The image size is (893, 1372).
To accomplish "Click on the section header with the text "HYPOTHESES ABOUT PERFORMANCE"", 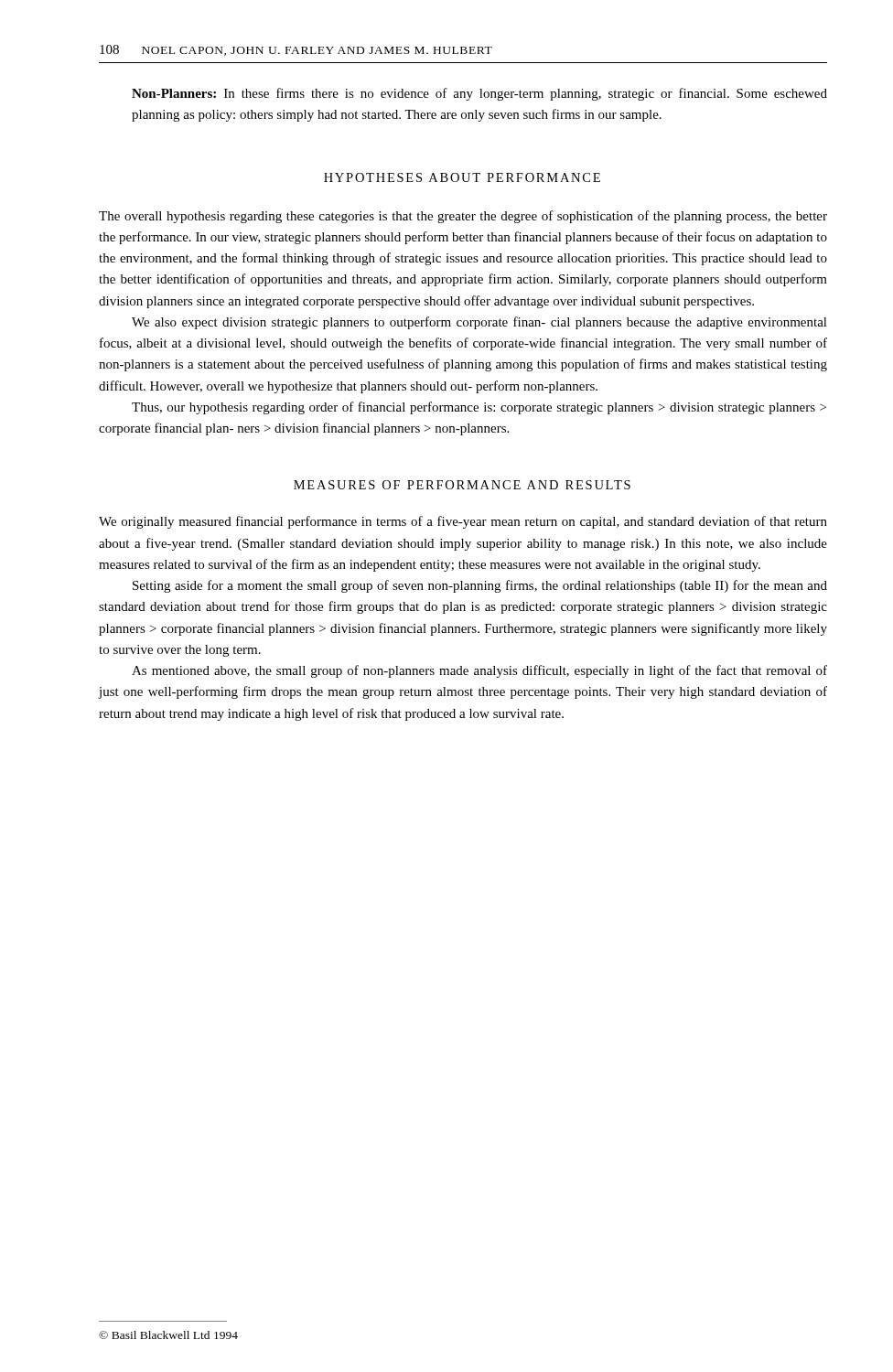I will pyautogui.click(x=463, y=177).
